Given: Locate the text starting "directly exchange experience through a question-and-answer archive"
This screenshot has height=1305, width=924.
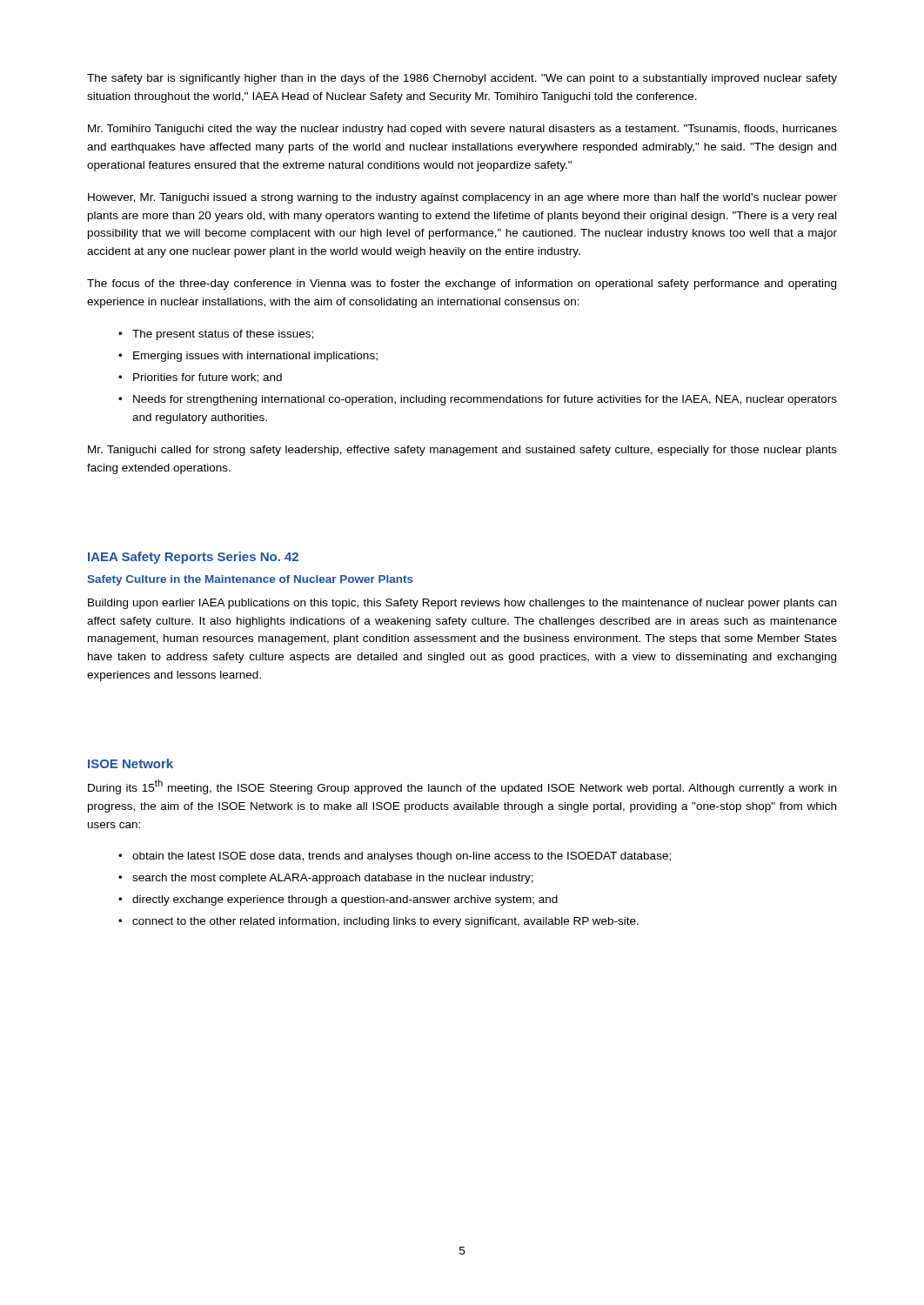Looking at the screenshot, I should pyautogui.click(x=345, y=899).
